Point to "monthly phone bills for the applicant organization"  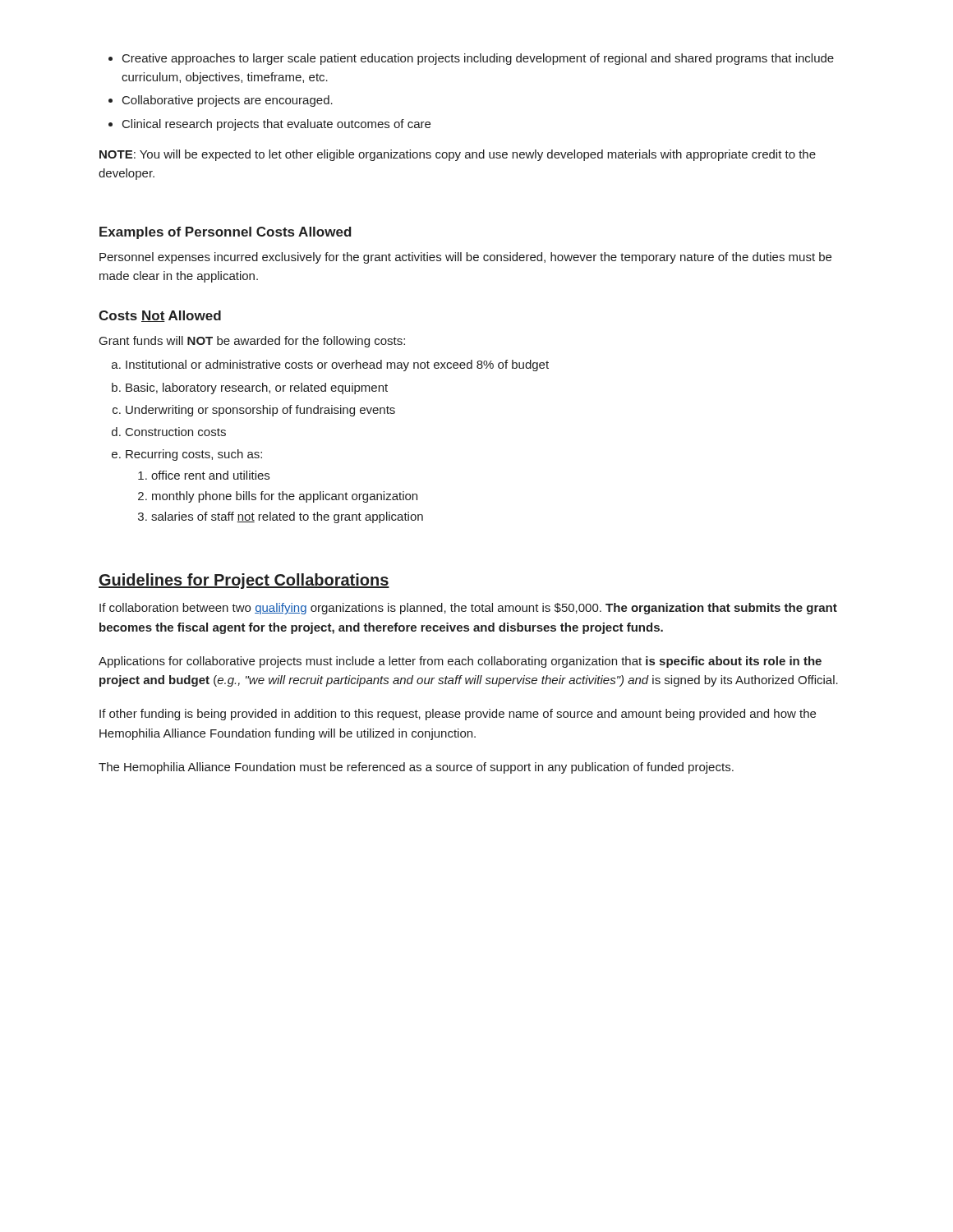pyautogui.click(x=285, y=497)
